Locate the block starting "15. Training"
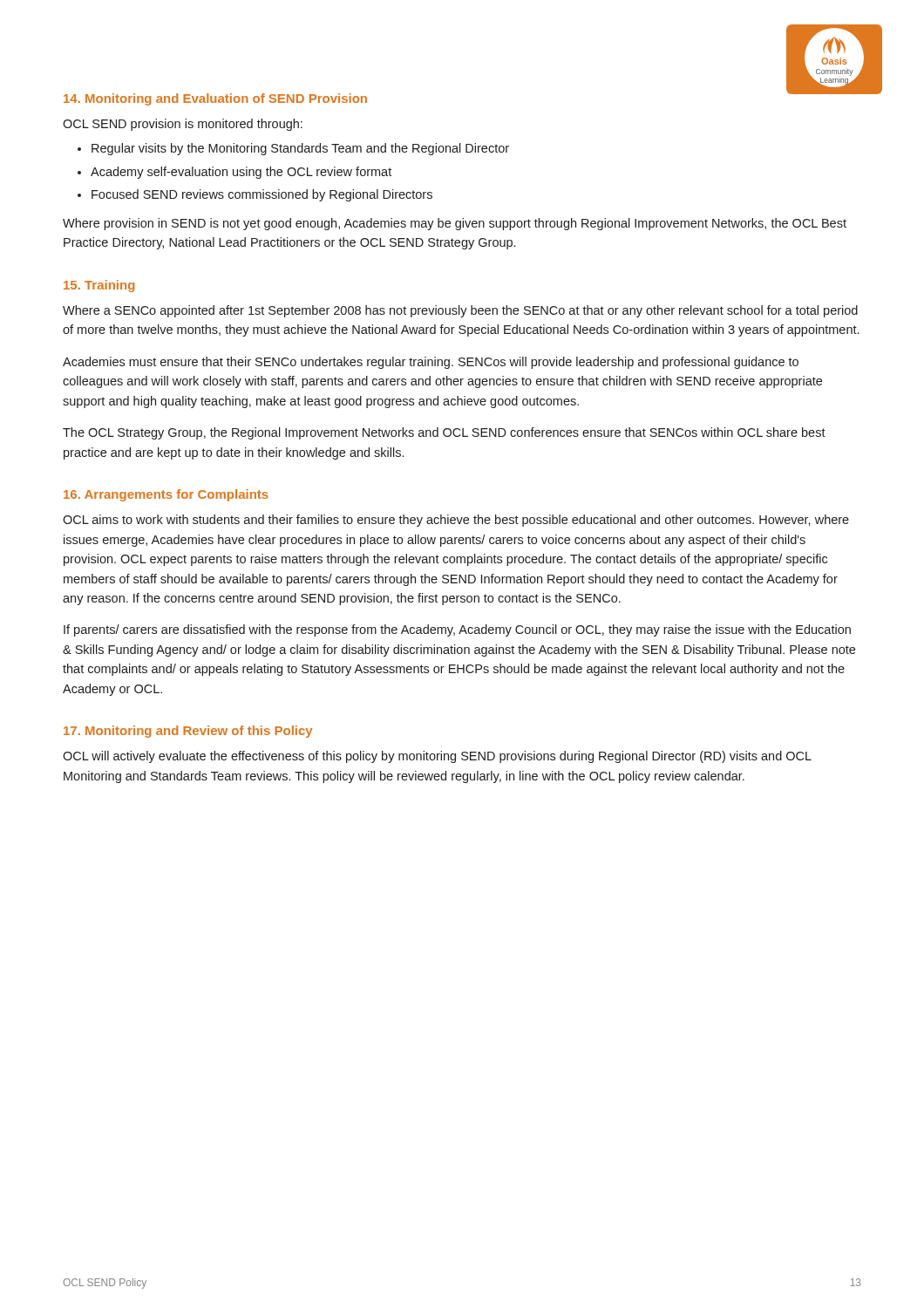The height and width of the screenshot is (1308, 924). click(x=99, y=285)
